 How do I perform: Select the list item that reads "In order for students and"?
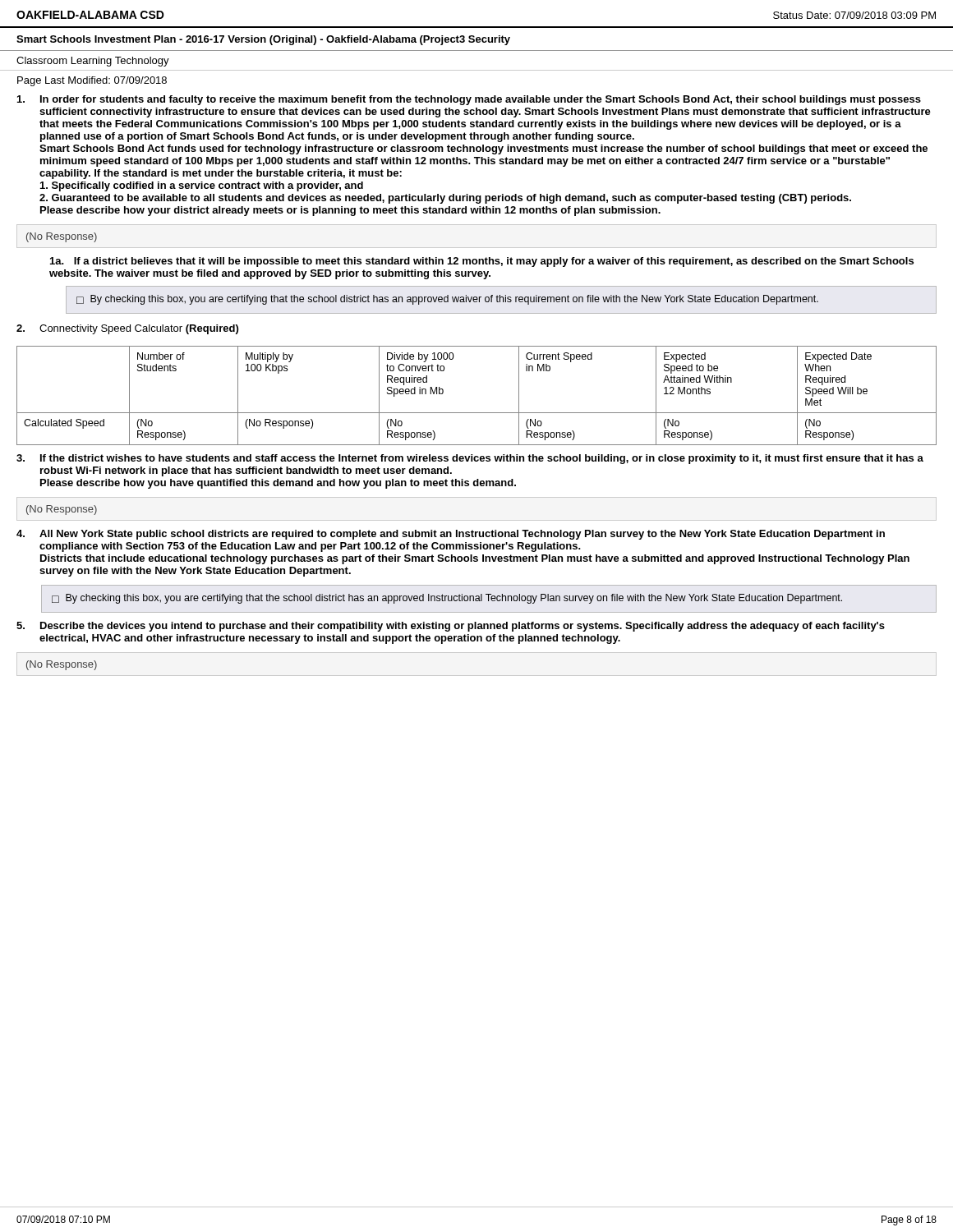point(476,154)
